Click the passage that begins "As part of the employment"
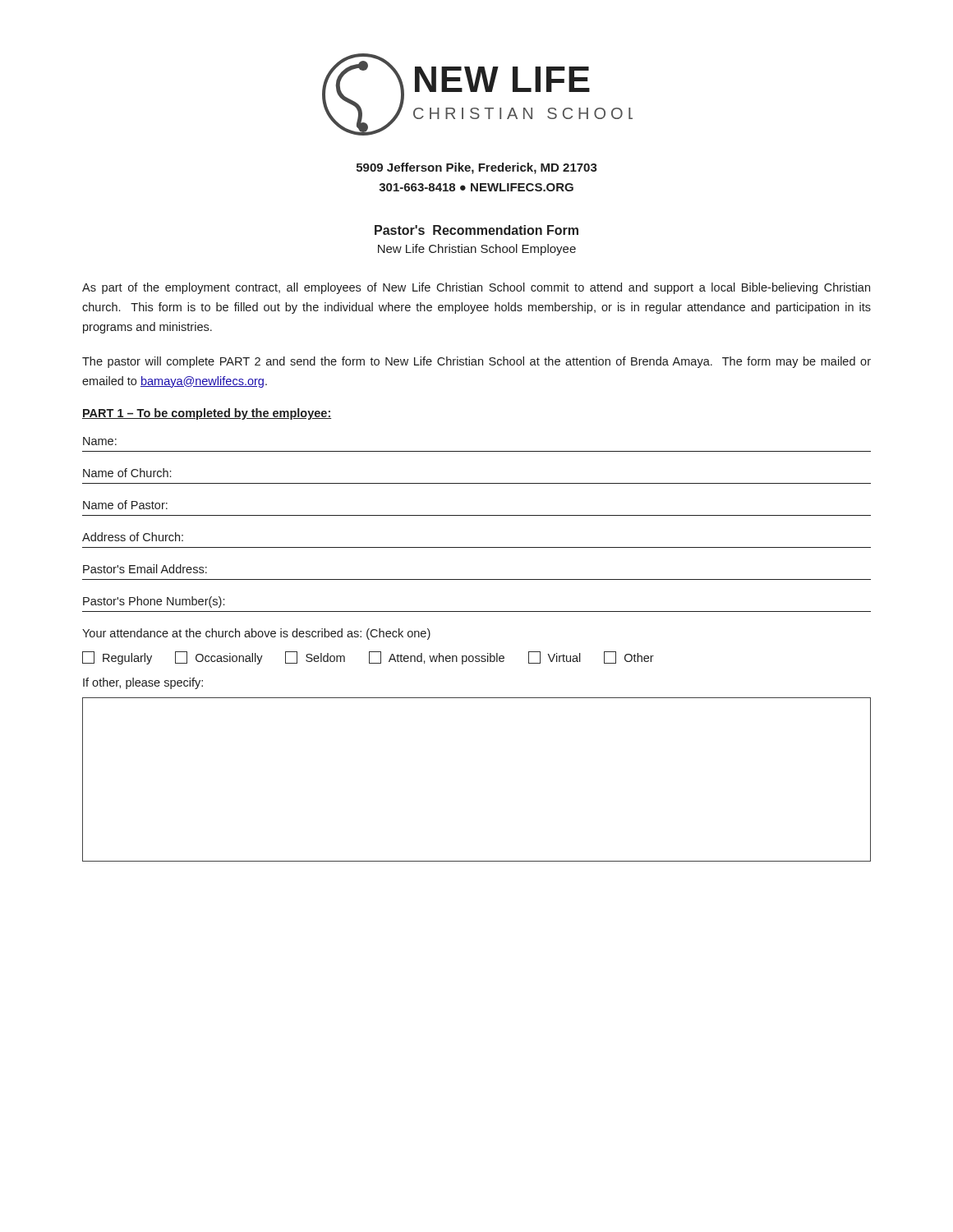Viewport: 953px width, 1232px height. point(476,307)
